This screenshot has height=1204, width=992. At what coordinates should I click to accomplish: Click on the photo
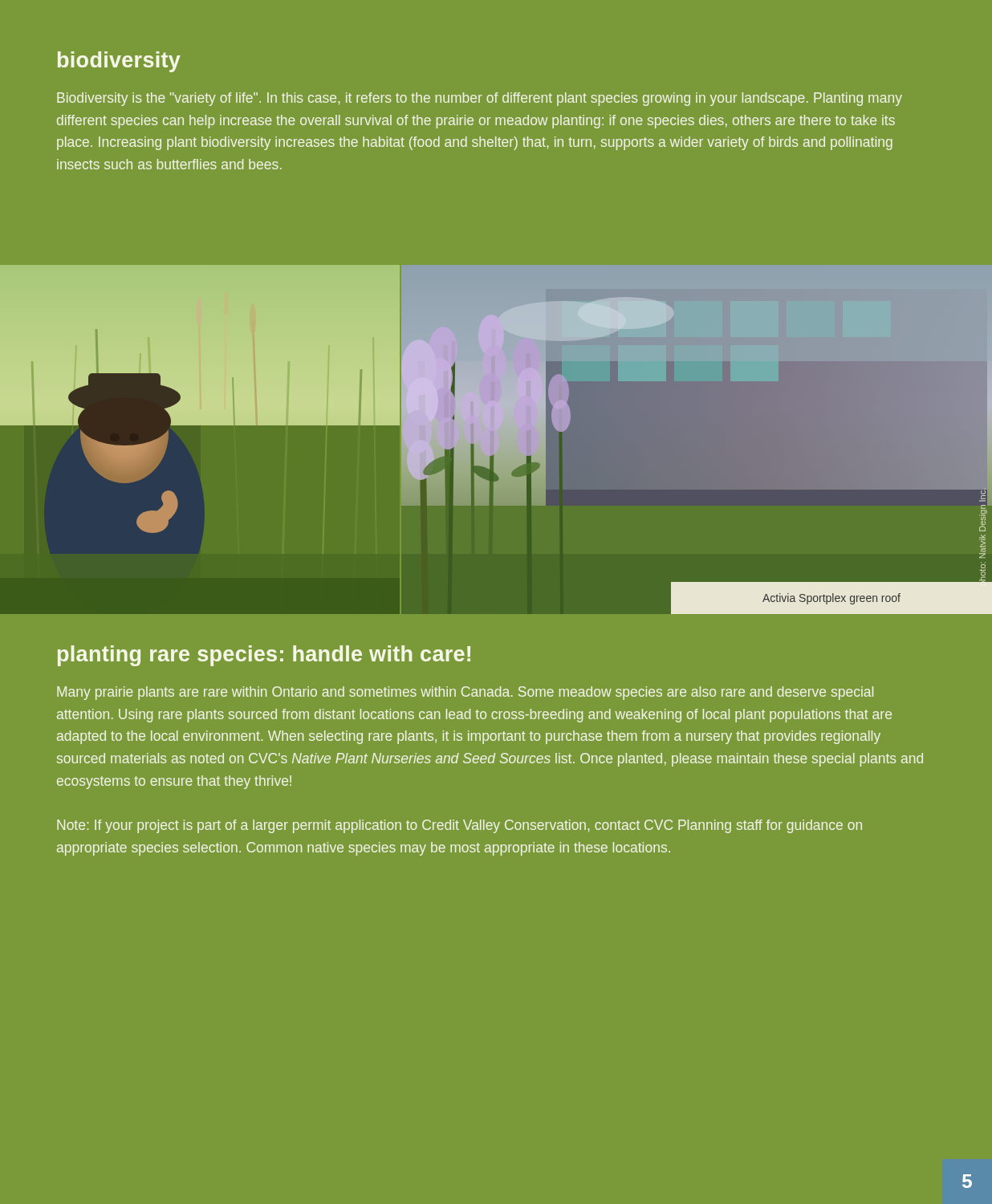tap(496, 439)
